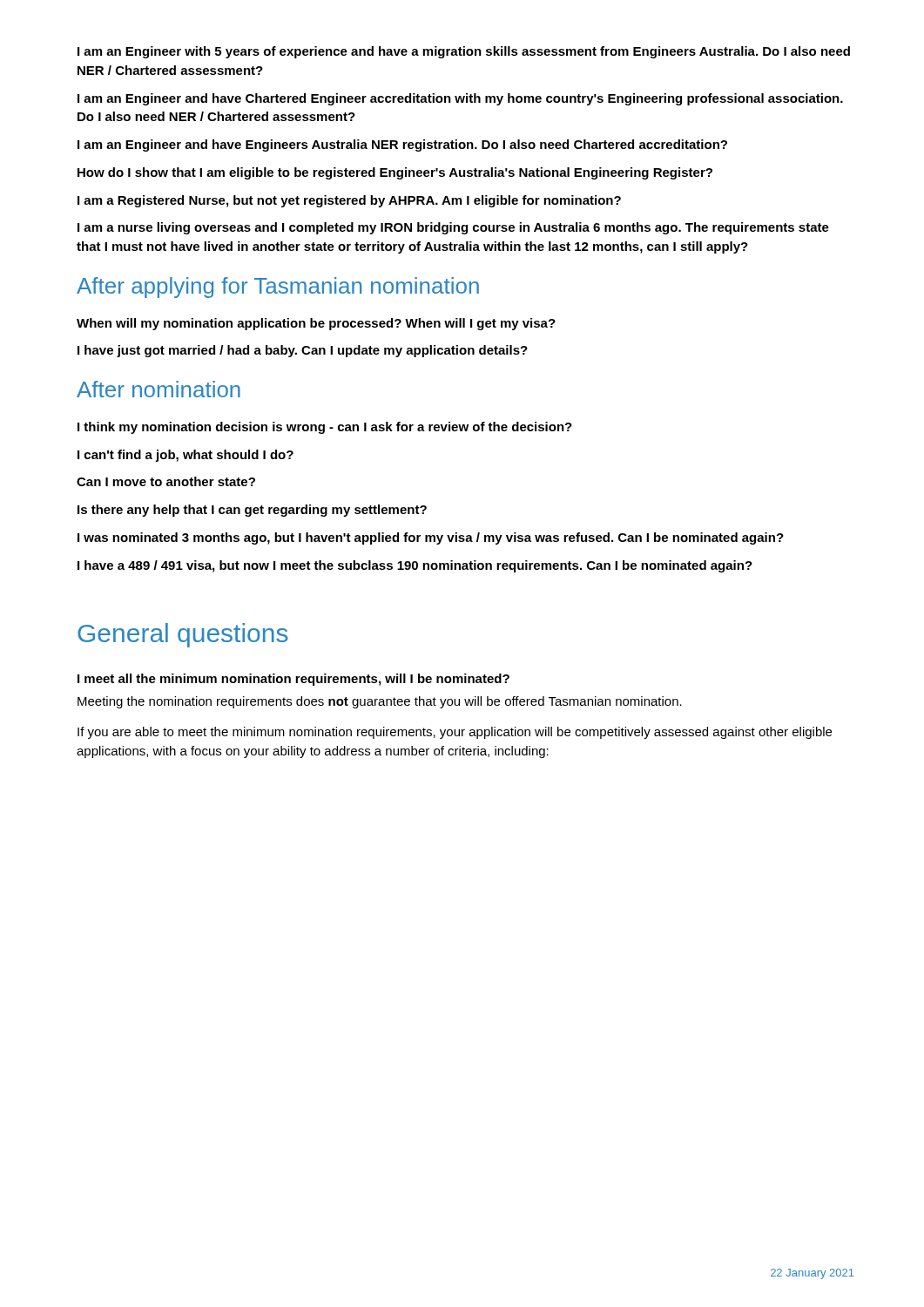Select the list item that reads "Can I move"
Viewport: 924px width, 1307px height.
coord(166,482)
